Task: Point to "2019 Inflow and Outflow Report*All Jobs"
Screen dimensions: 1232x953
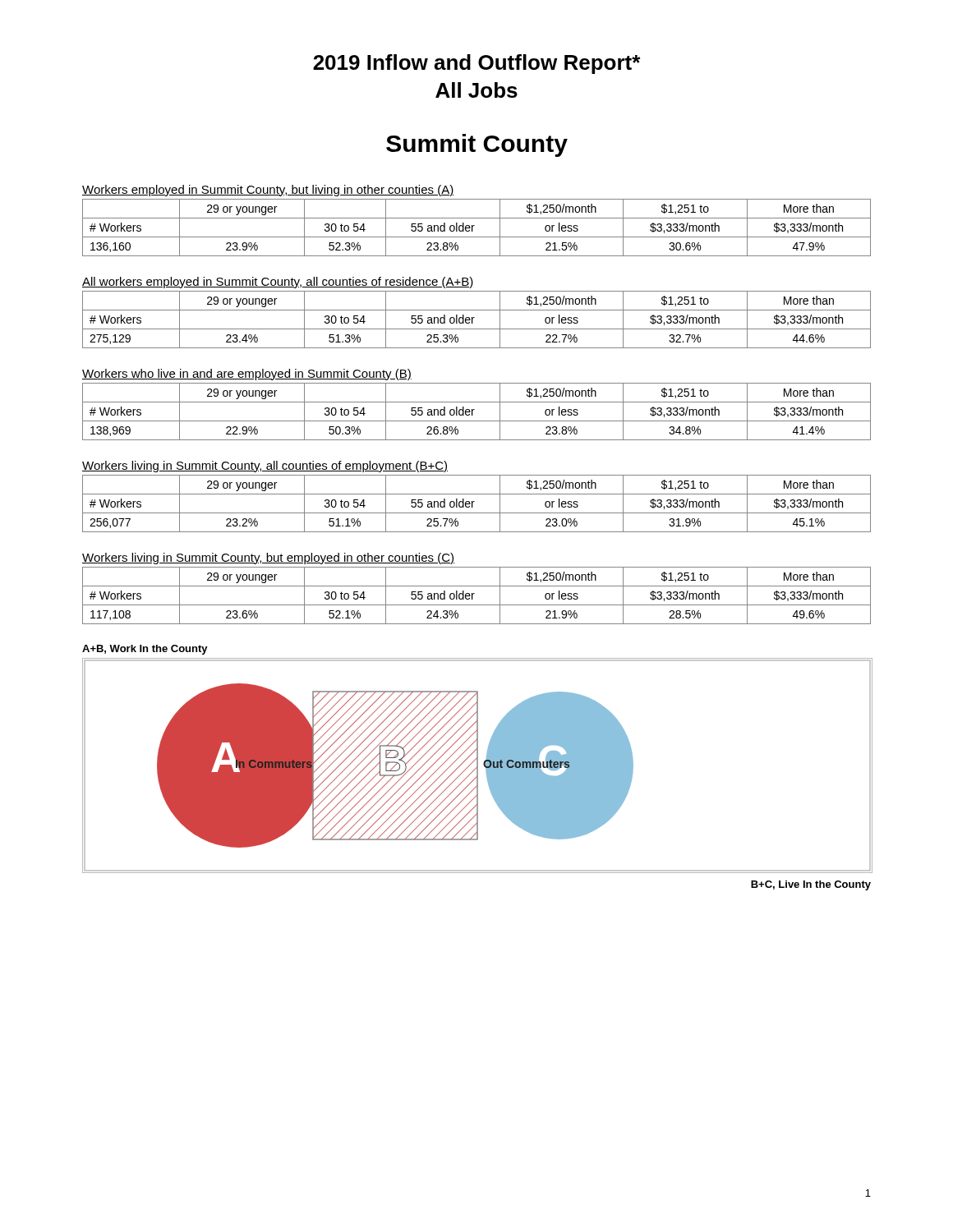Action: tap(476, 77)
